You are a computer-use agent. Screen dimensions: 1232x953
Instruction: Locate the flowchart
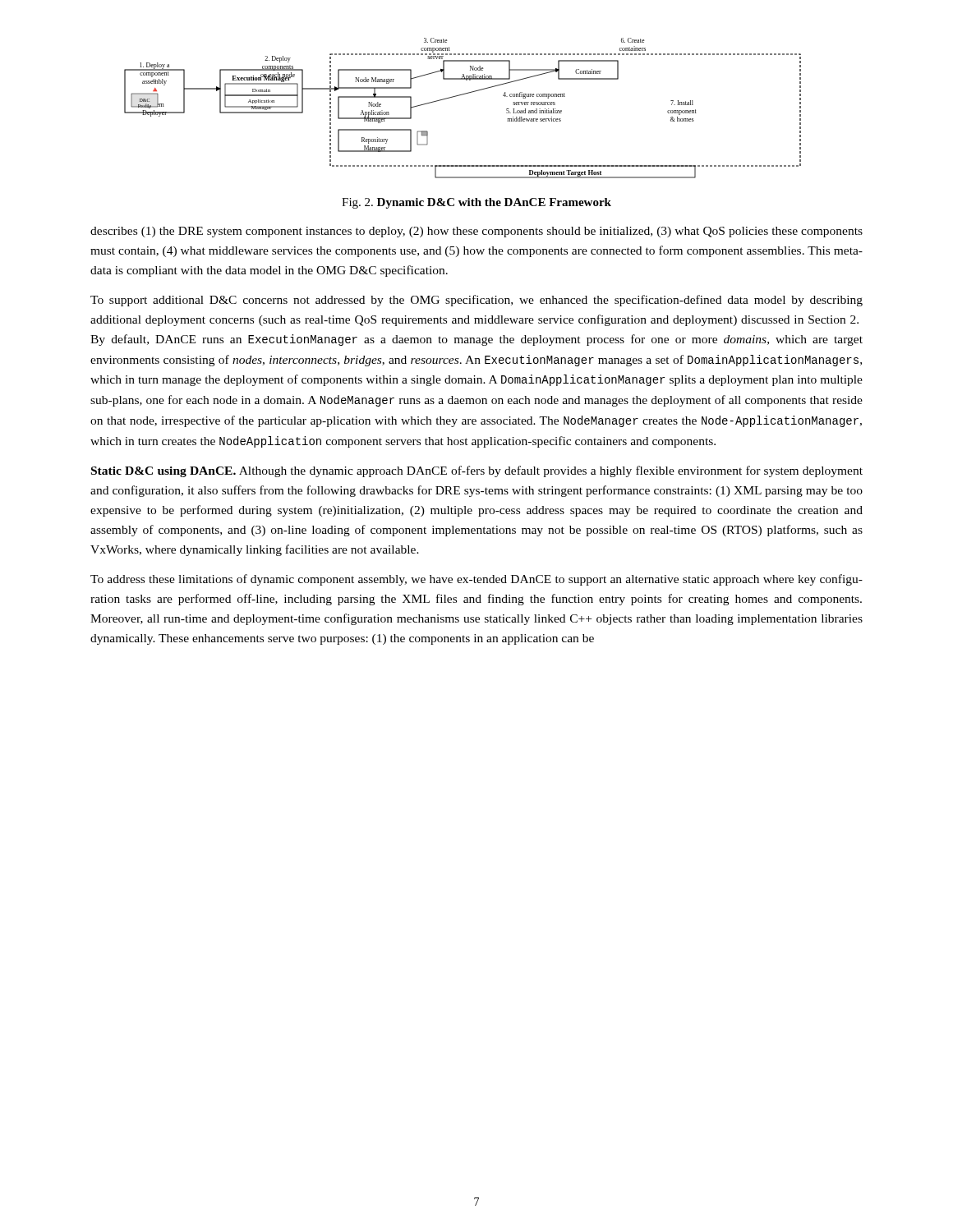point(476,108)
